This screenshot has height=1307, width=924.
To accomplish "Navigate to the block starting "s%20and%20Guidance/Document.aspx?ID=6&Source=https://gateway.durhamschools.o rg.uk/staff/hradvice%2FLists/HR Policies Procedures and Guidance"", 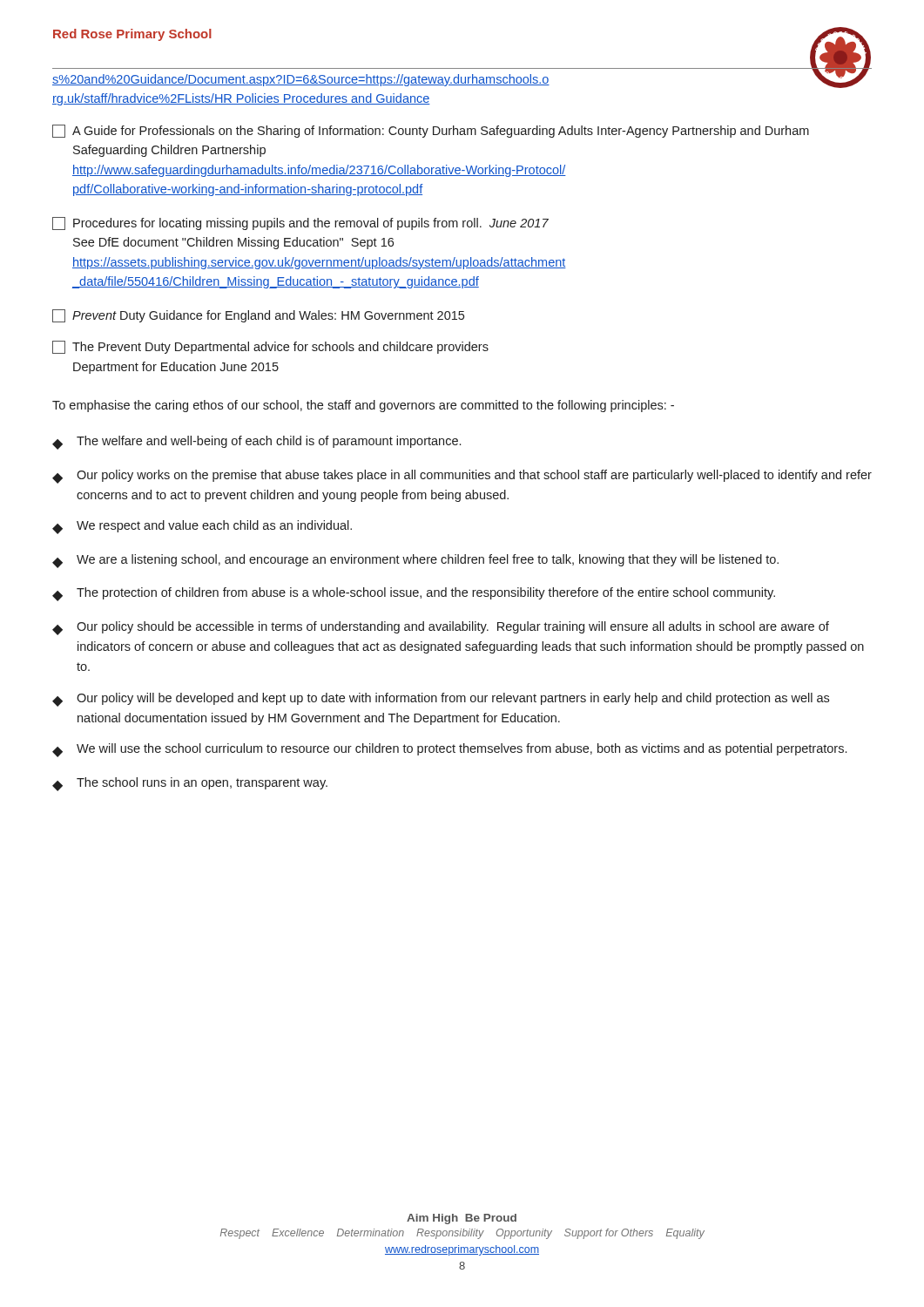I will pos(301,89).
